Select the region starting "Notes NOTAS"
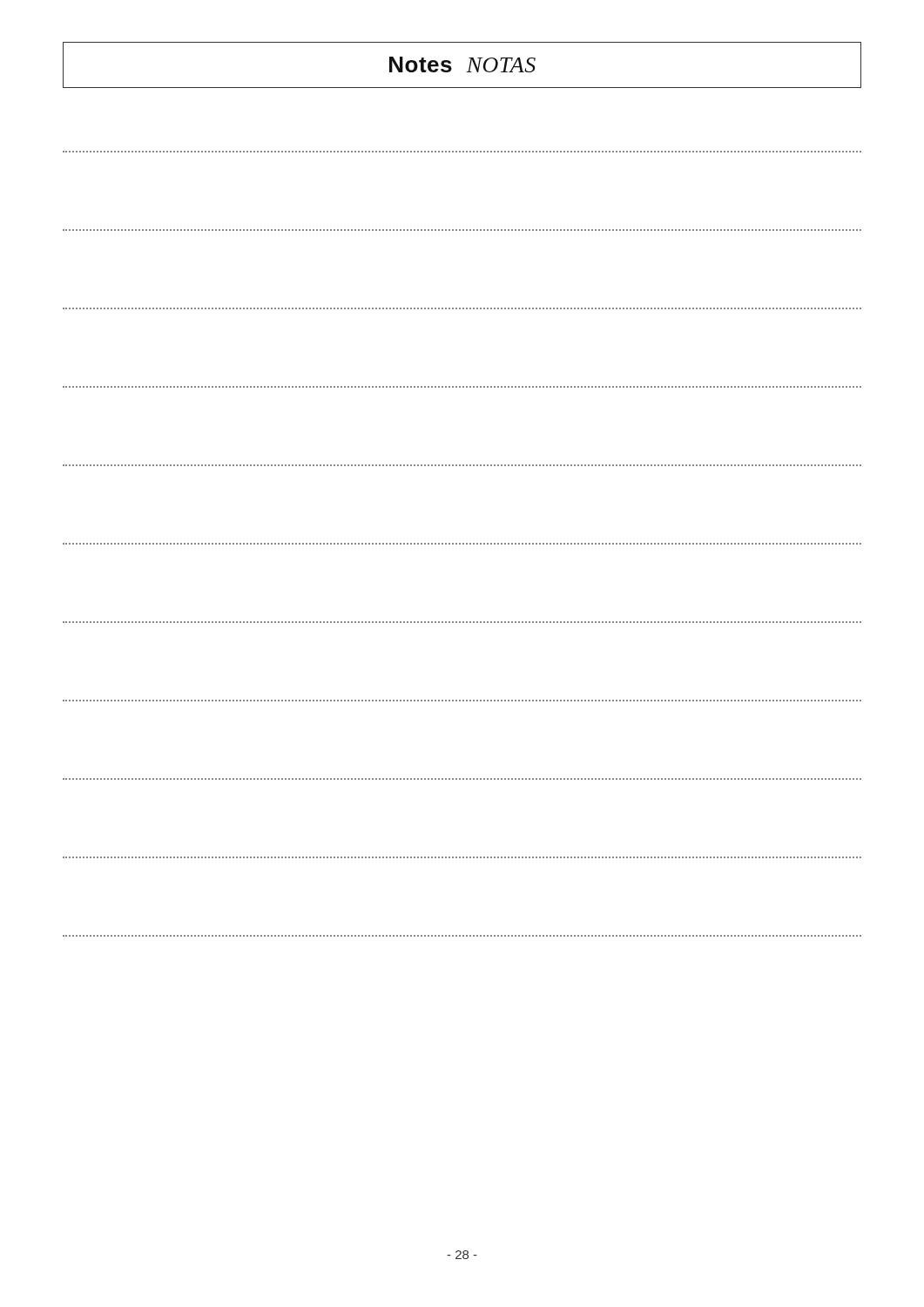Screen dimensions: 1307x924 tap(462, 64)
